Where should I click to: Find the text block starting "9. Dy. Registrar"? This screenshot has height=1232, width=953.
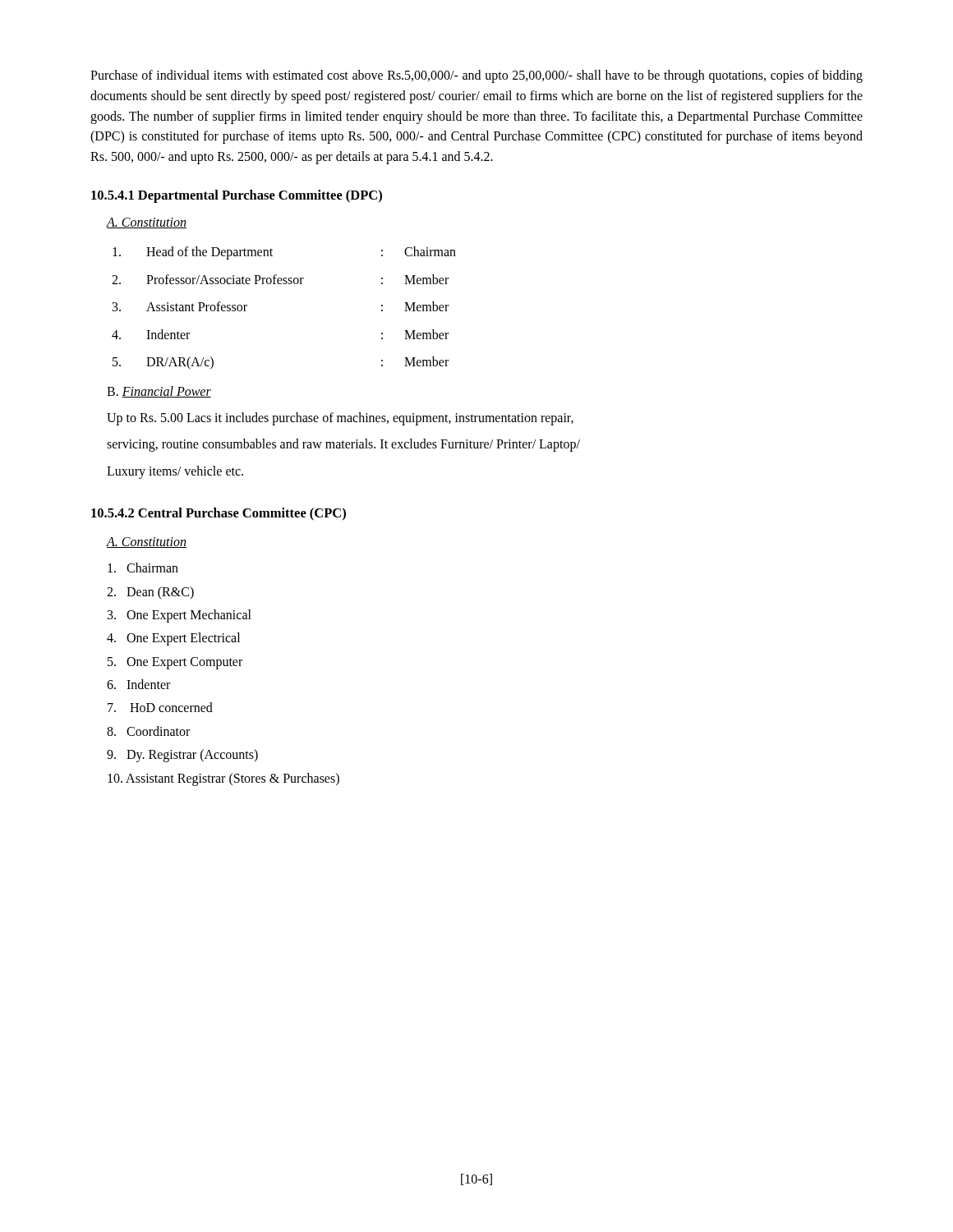point(182,755)
